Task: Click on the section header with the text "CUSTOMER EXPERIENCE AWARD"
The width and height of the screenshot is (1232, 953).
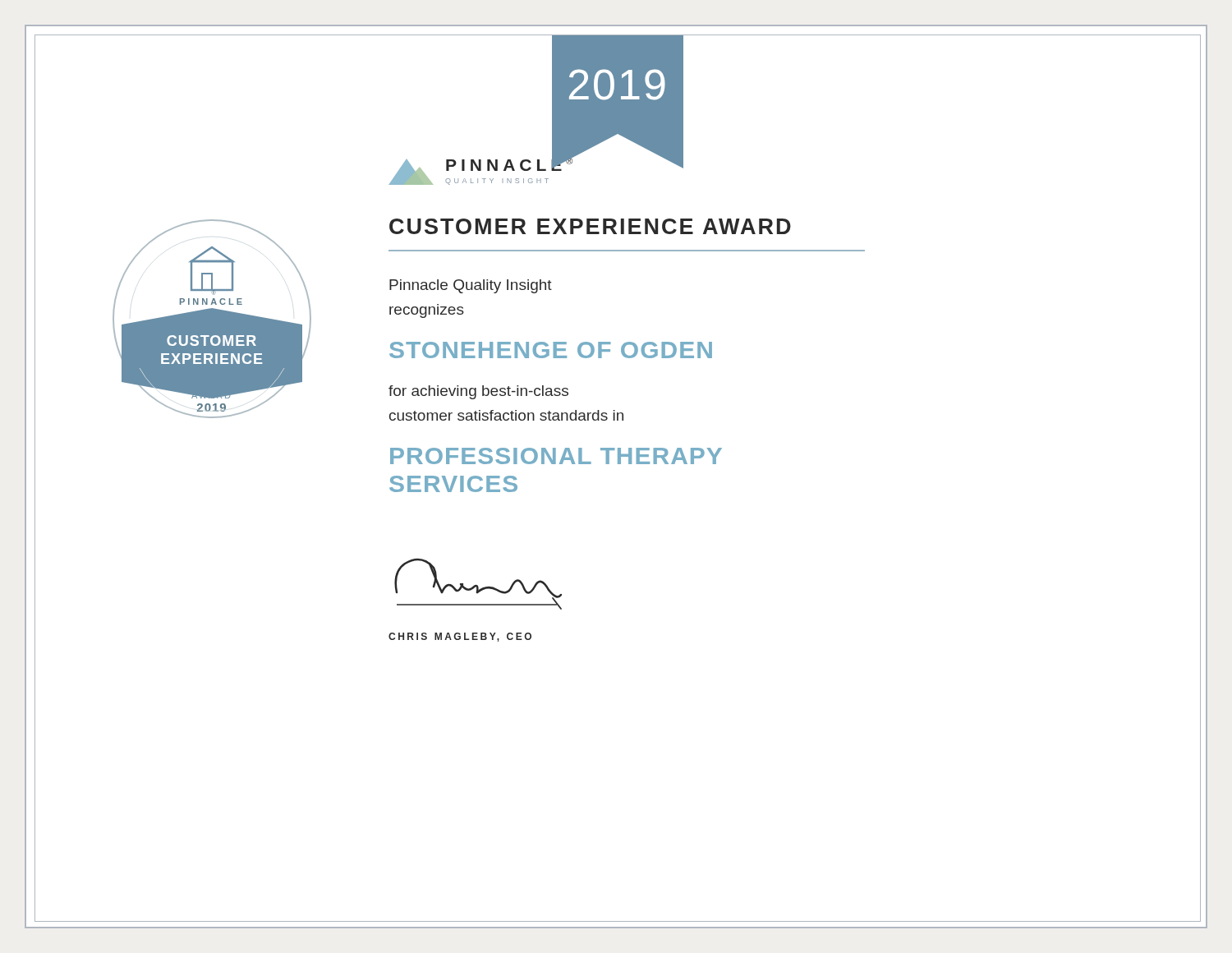Action: [591, 227]
